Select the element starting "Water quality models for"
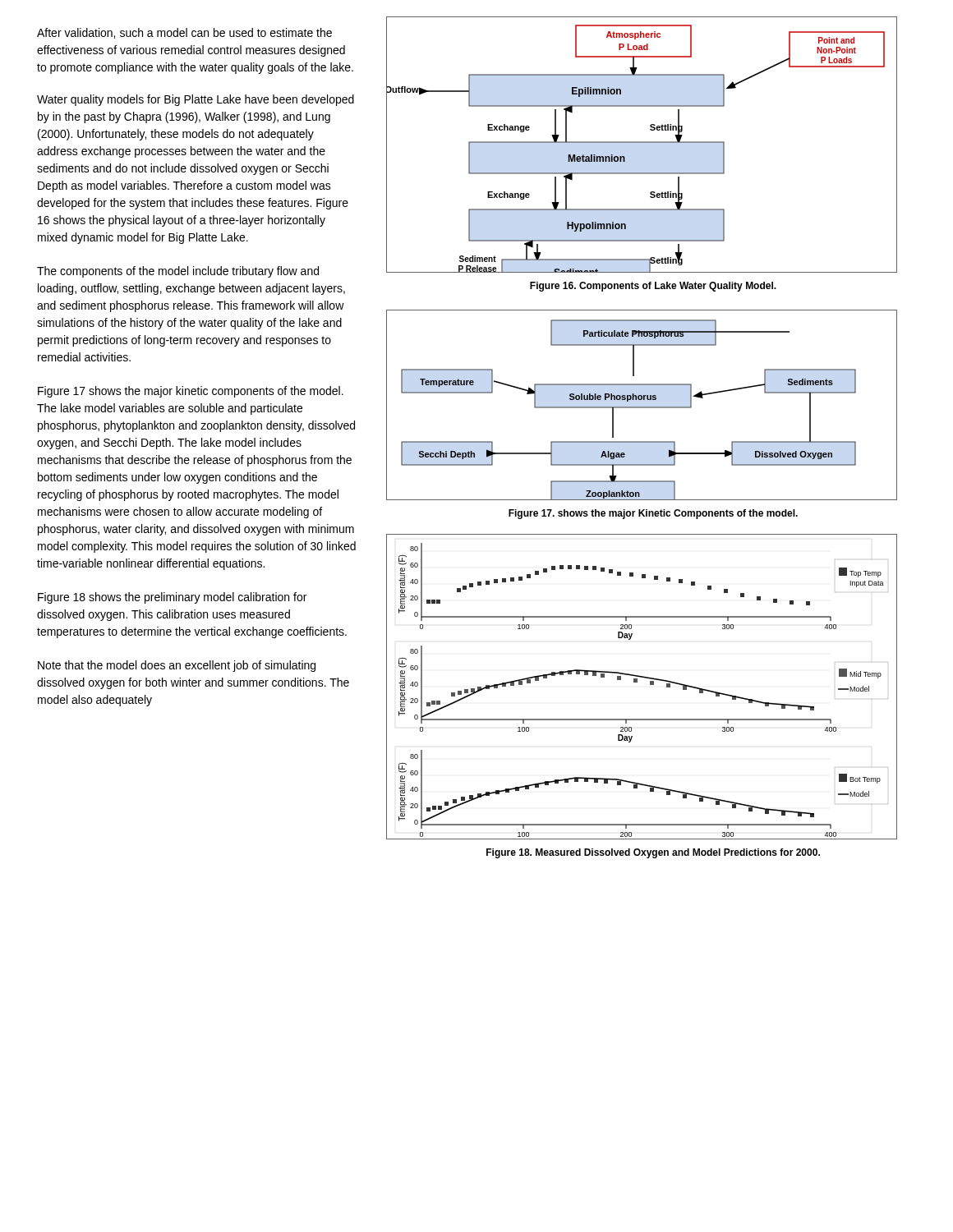The width and height of the screenshot is (953, 1232). click(196, 168)
